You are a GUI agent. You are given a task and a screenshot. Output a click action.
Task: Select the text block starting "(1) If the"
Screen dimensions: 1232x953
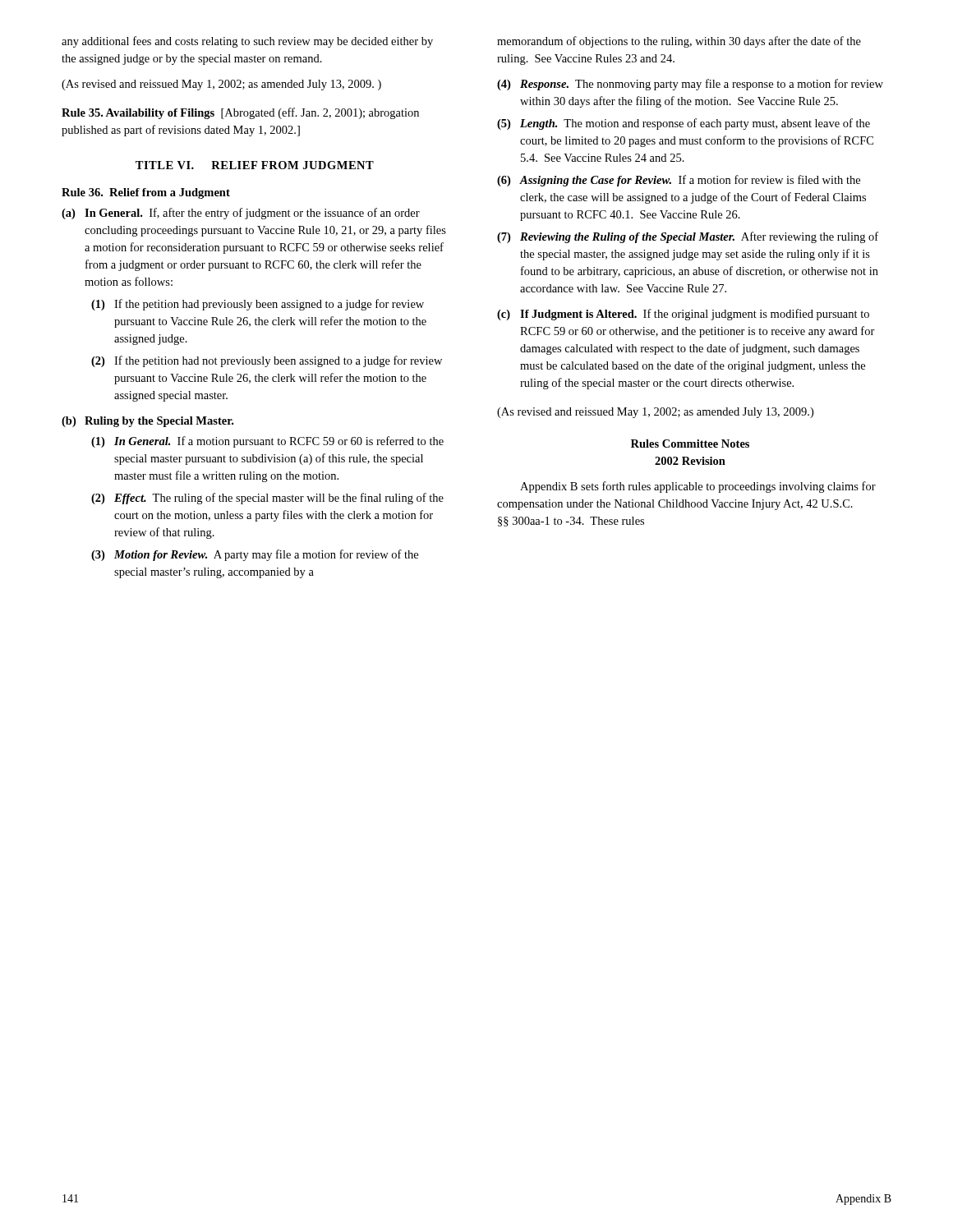tap(269, 322)
